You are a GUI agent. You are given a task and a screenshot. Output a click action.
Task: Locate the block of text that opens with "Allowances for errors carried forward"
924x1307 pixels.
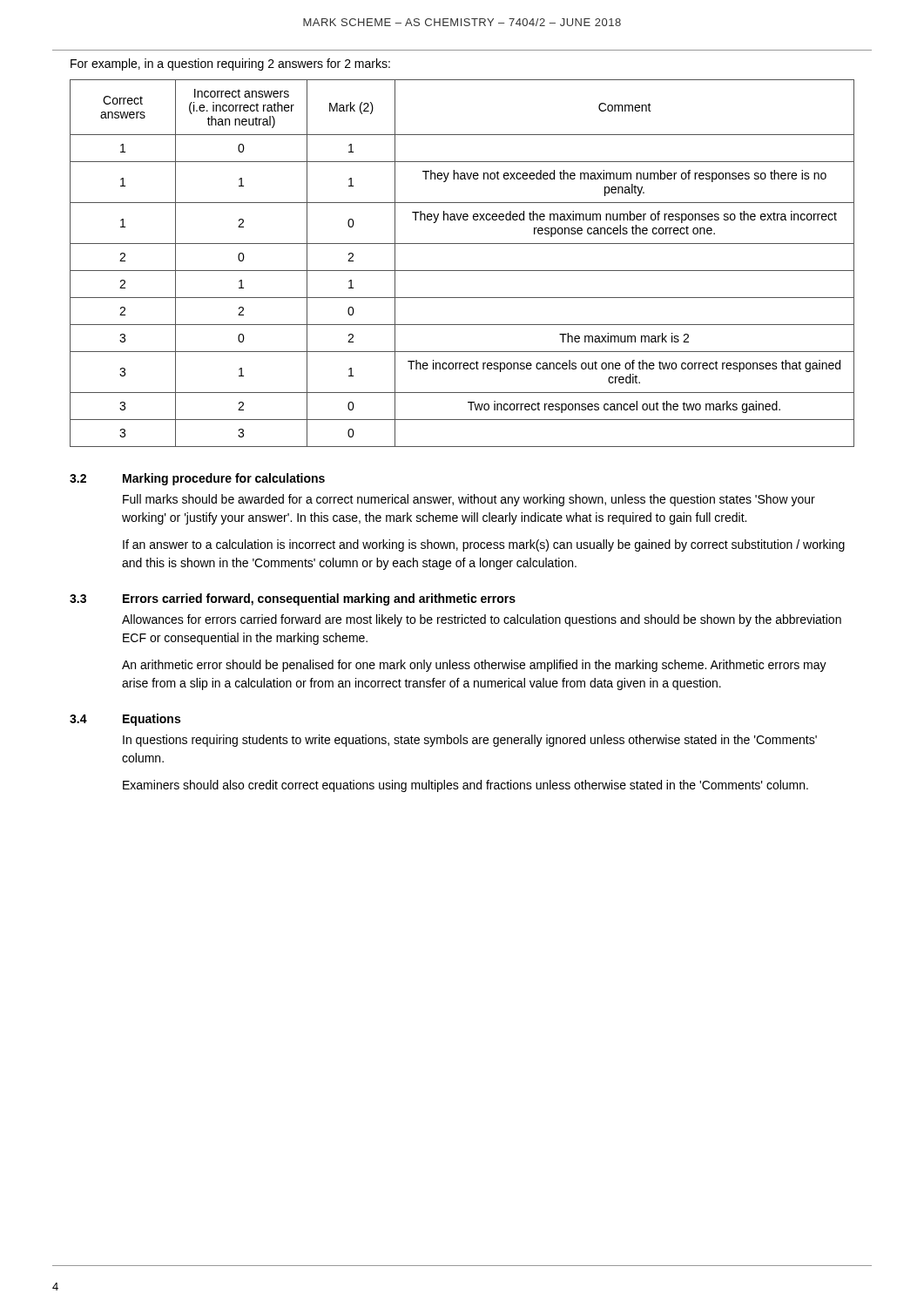pos(488,629)
